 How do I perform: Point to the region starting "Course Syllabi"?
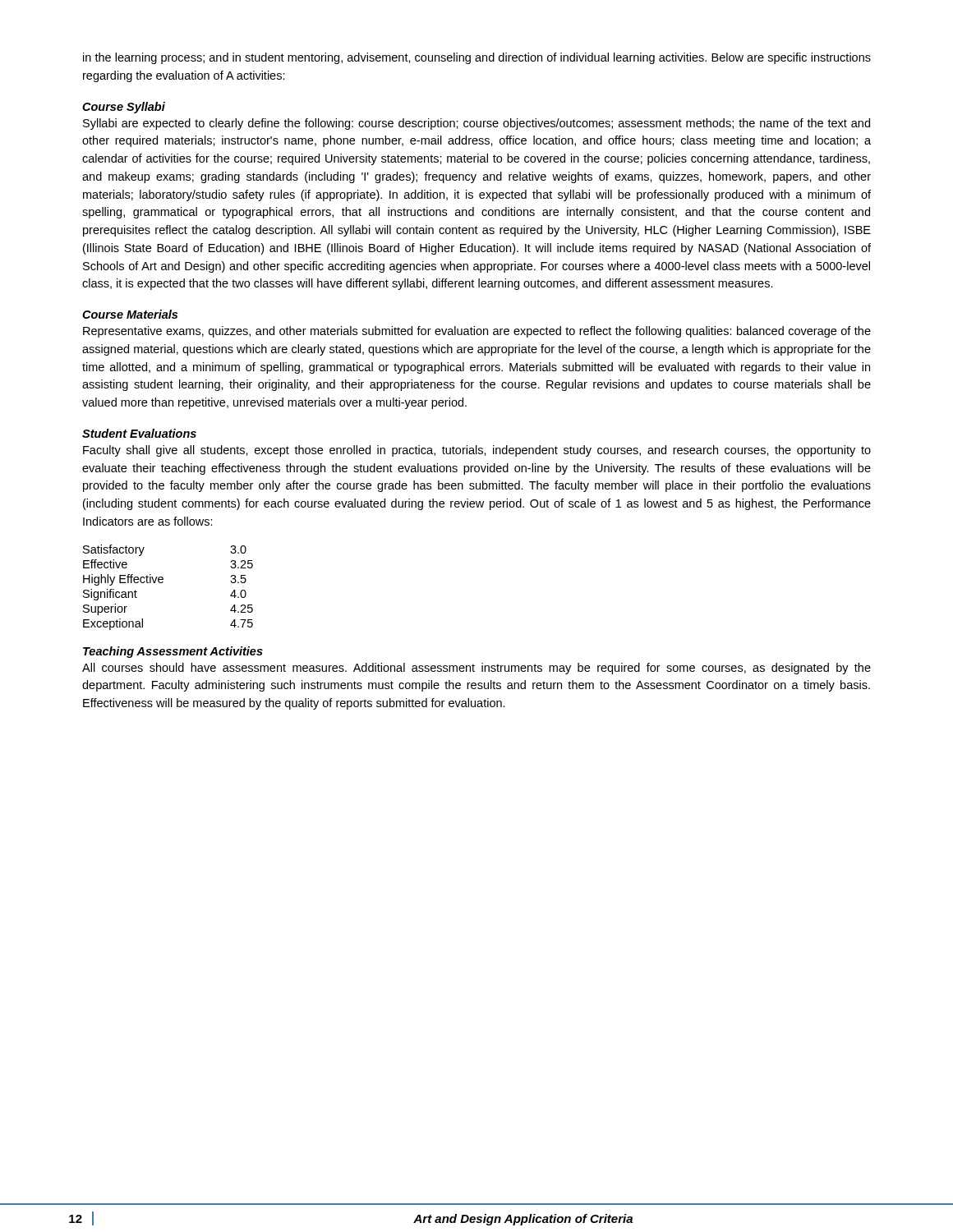[x=124, y=106]
